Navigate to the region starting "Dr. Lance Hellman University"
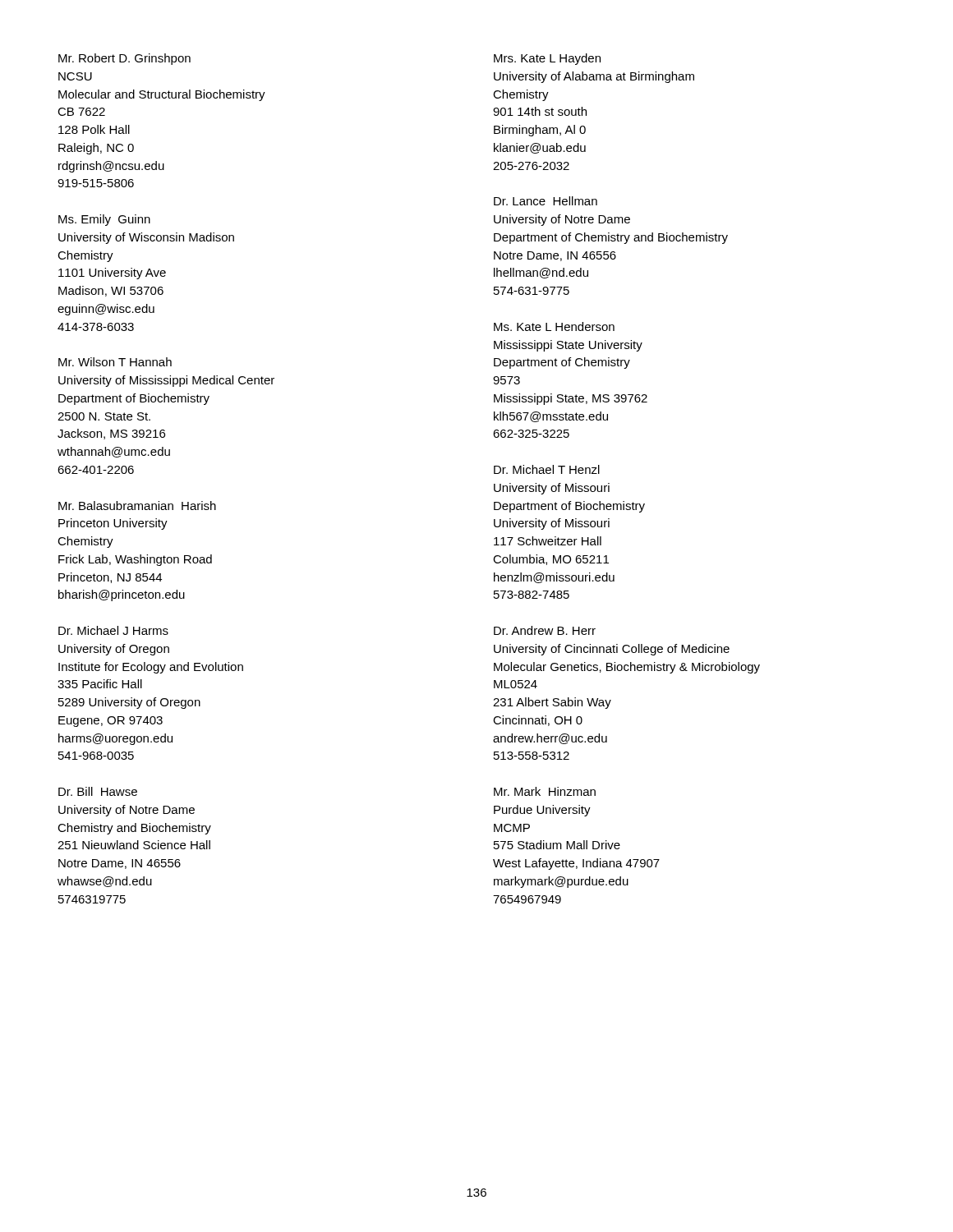The height and width of the screenshot is (1232, 953). click(694, 246)
